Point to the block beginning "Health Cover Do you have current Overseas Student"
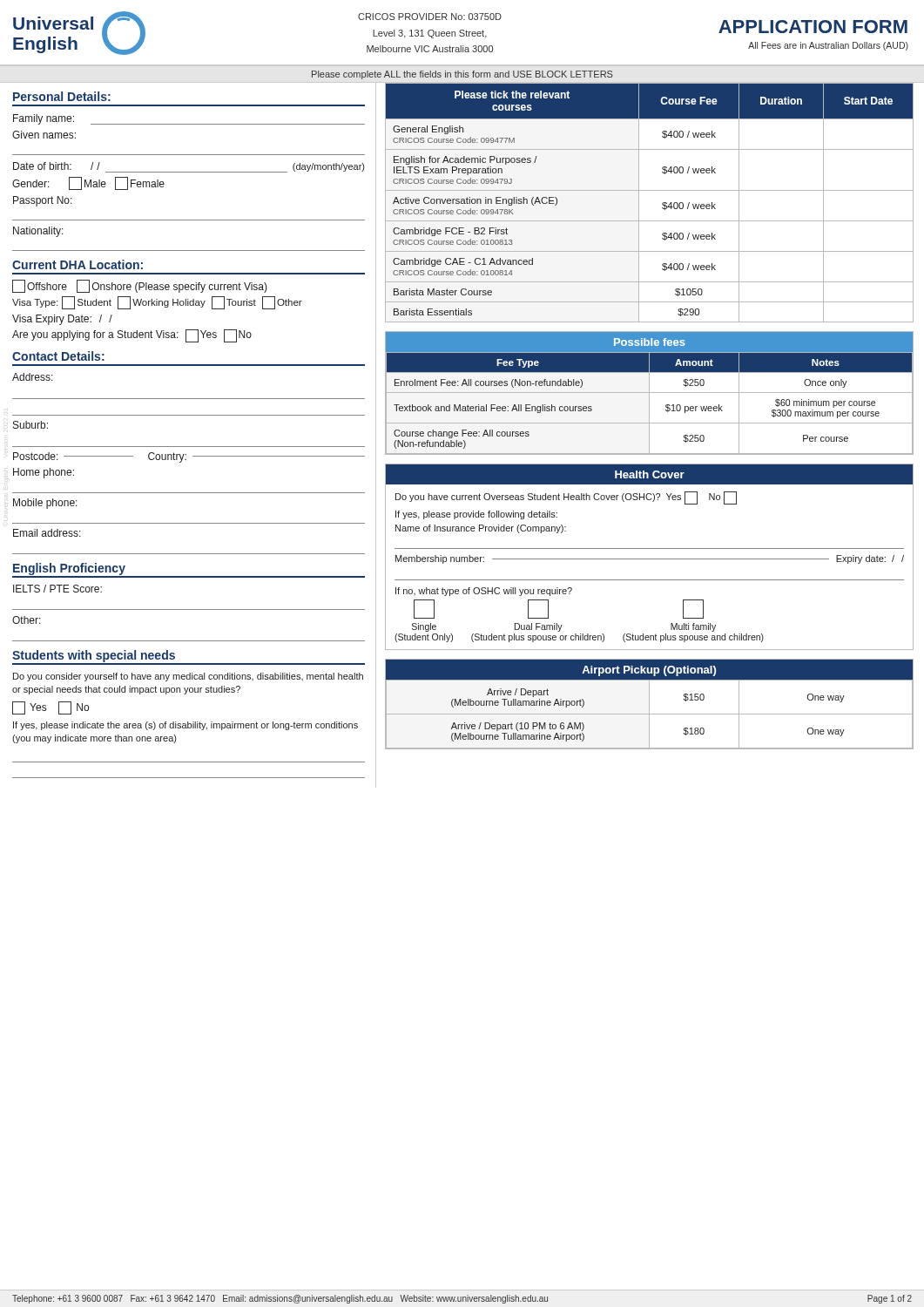 coord(649,557)
